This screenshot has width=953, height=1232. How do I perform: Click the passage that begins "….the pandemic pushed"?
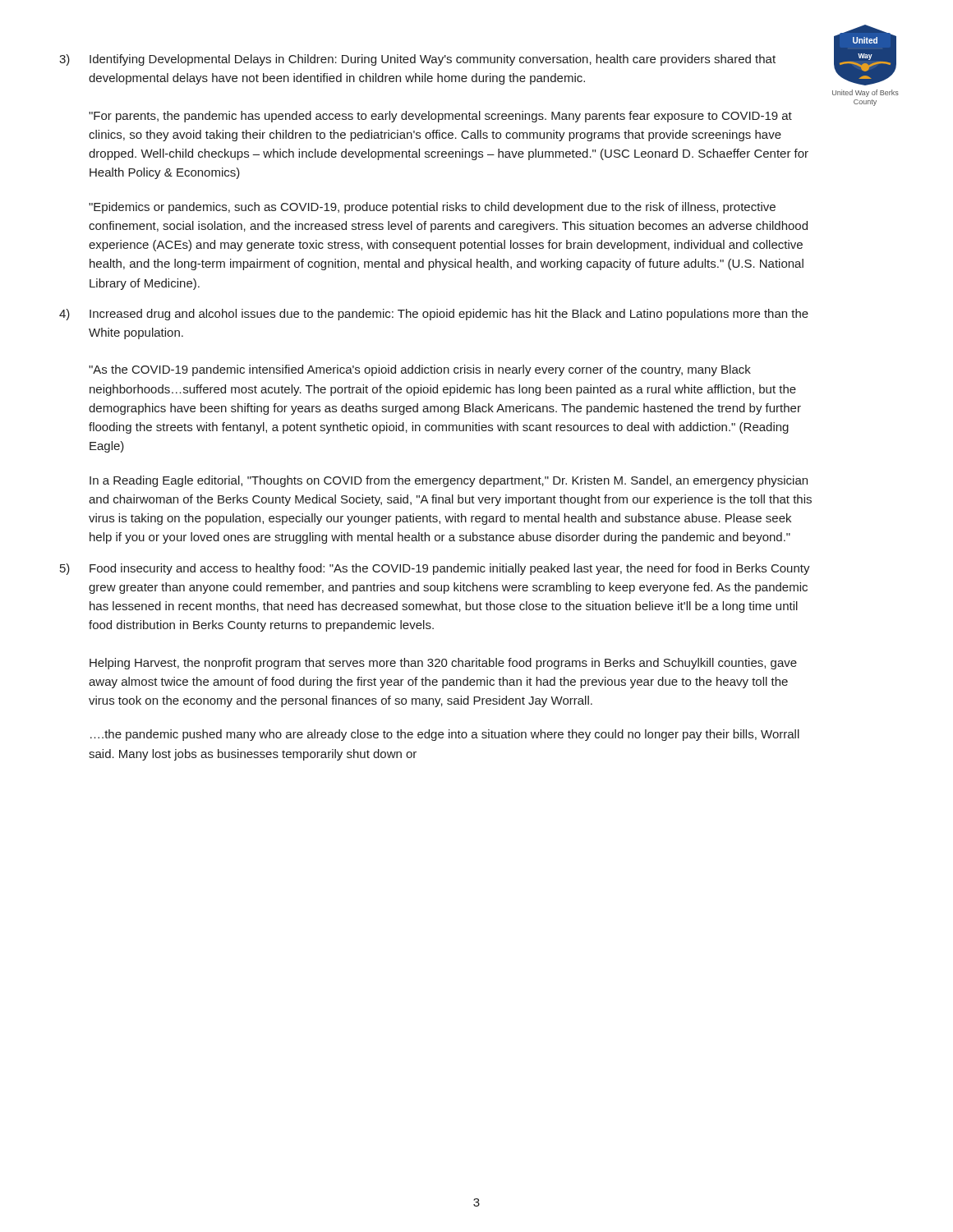(x=444, y=744)
